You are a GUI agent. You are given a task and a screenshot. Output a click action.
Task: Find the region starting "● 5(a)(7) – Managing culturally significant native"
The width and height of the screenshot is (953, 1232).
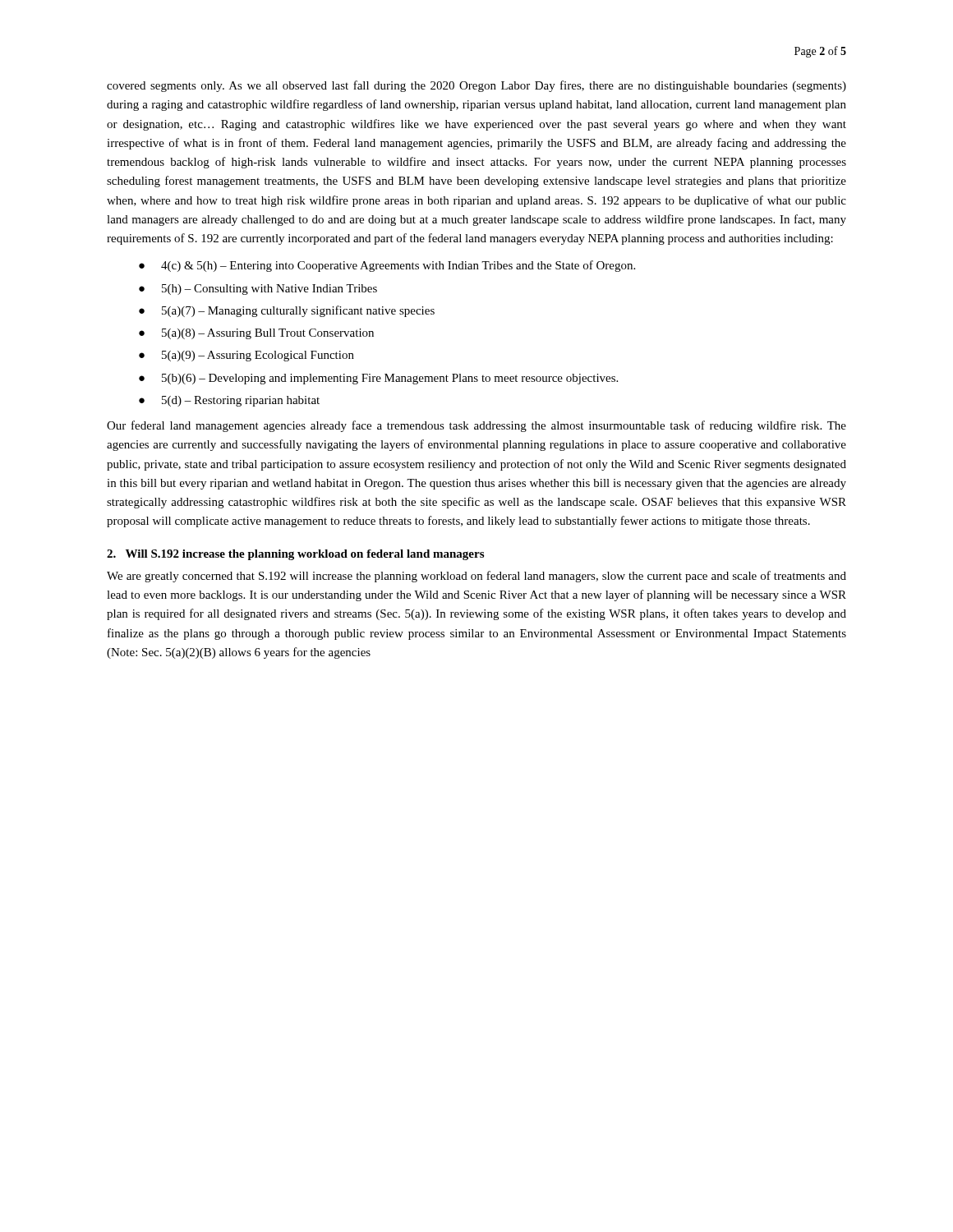click(287, 311)
